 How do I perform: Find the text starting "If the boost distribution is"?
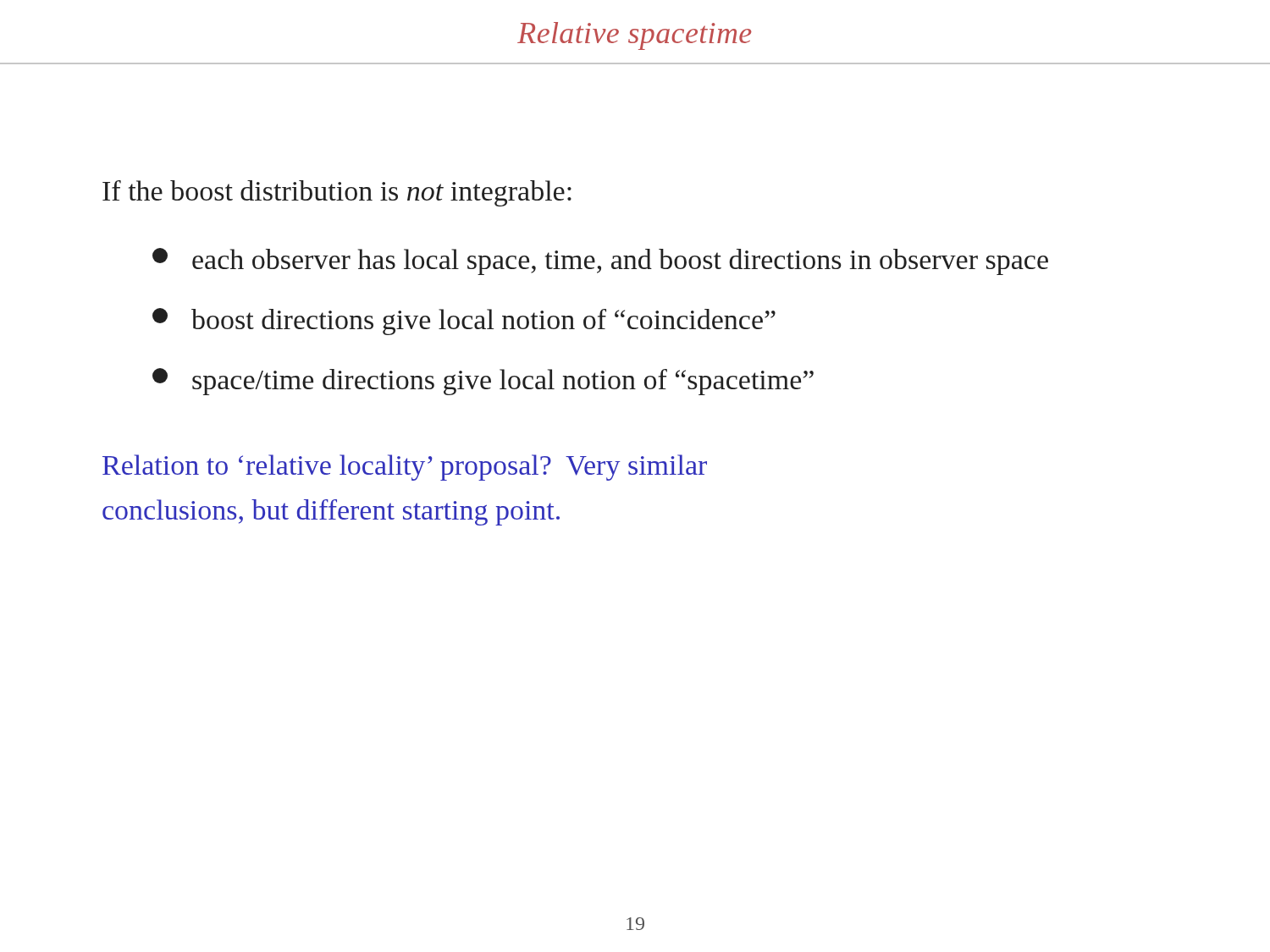337,191
